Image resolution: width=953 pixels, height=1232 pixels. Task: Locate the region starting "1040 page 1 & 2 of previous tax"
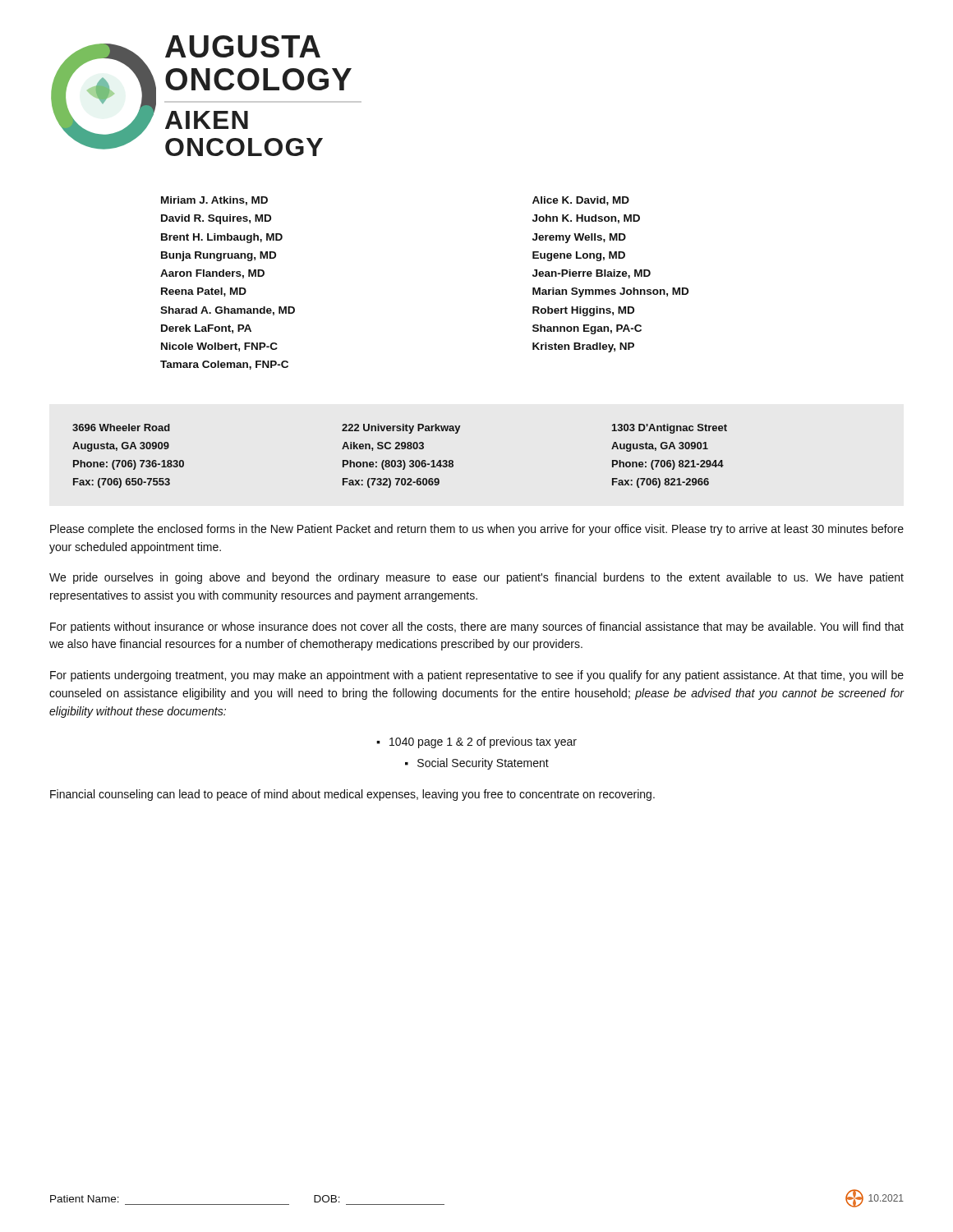tap(483, 742)
